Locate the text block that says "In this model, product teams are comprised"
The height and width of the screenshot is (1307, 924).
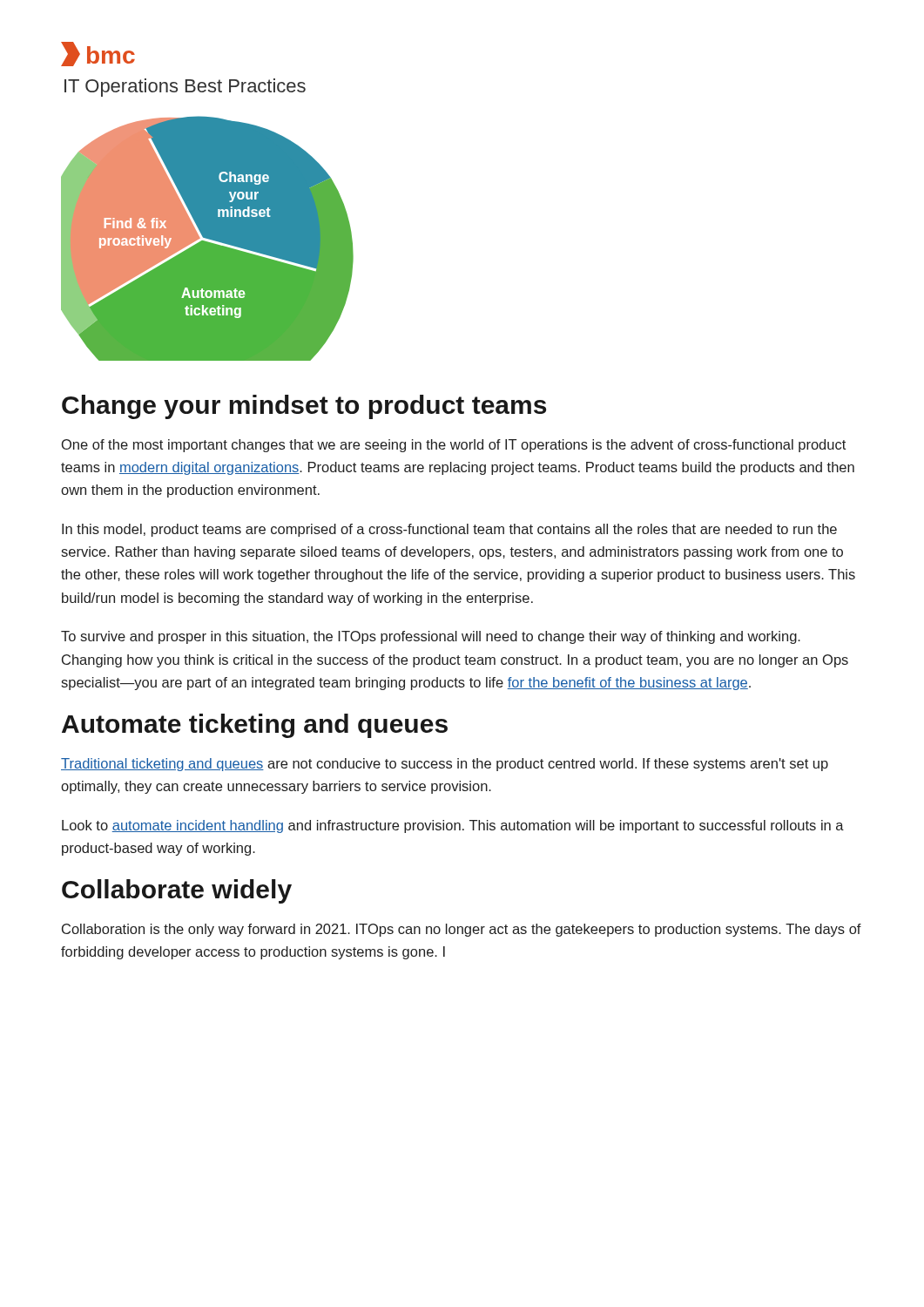click(x=458, y=563)
